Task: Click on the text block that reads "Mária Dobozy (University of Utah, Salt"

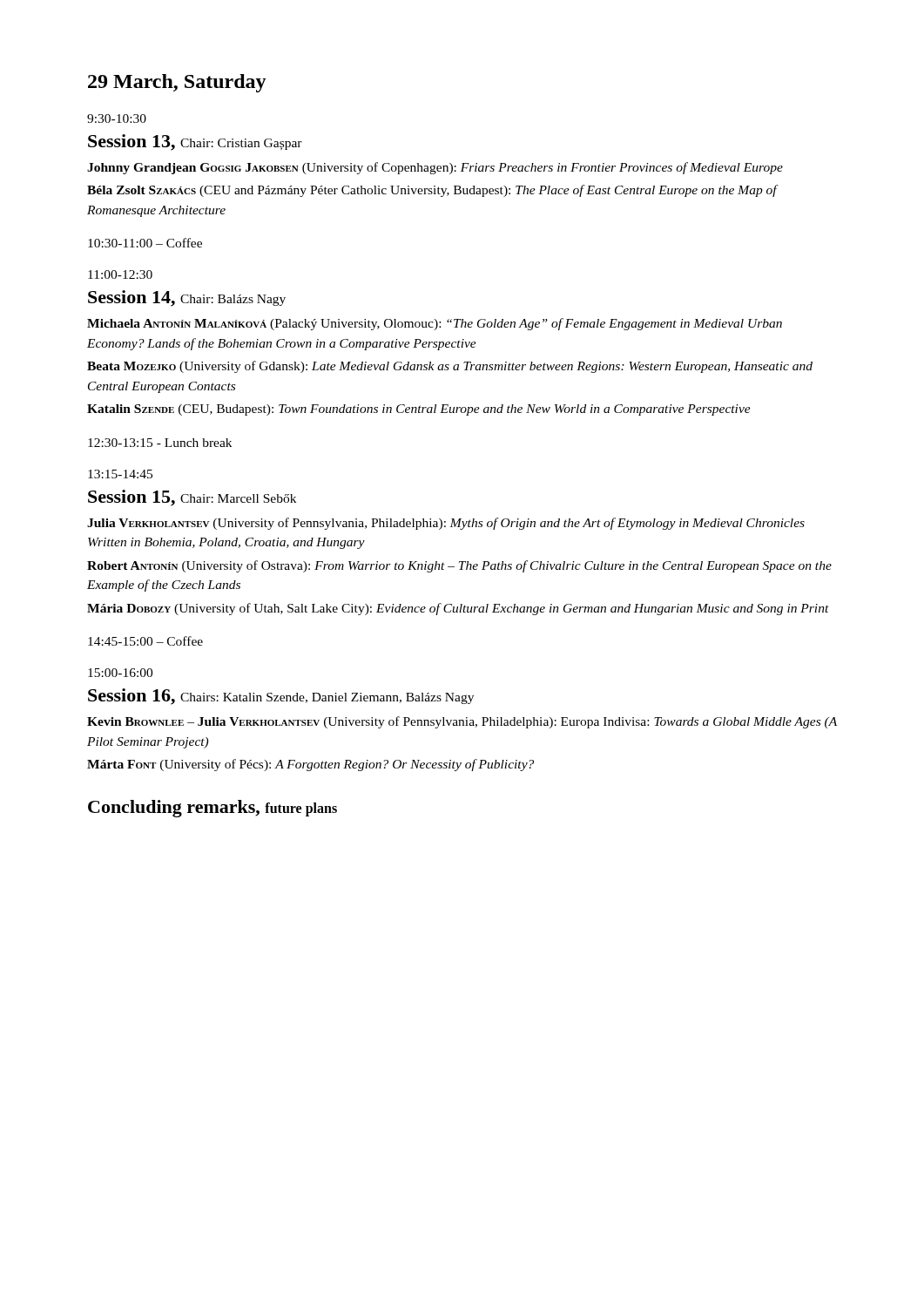Action: point(458,607)
